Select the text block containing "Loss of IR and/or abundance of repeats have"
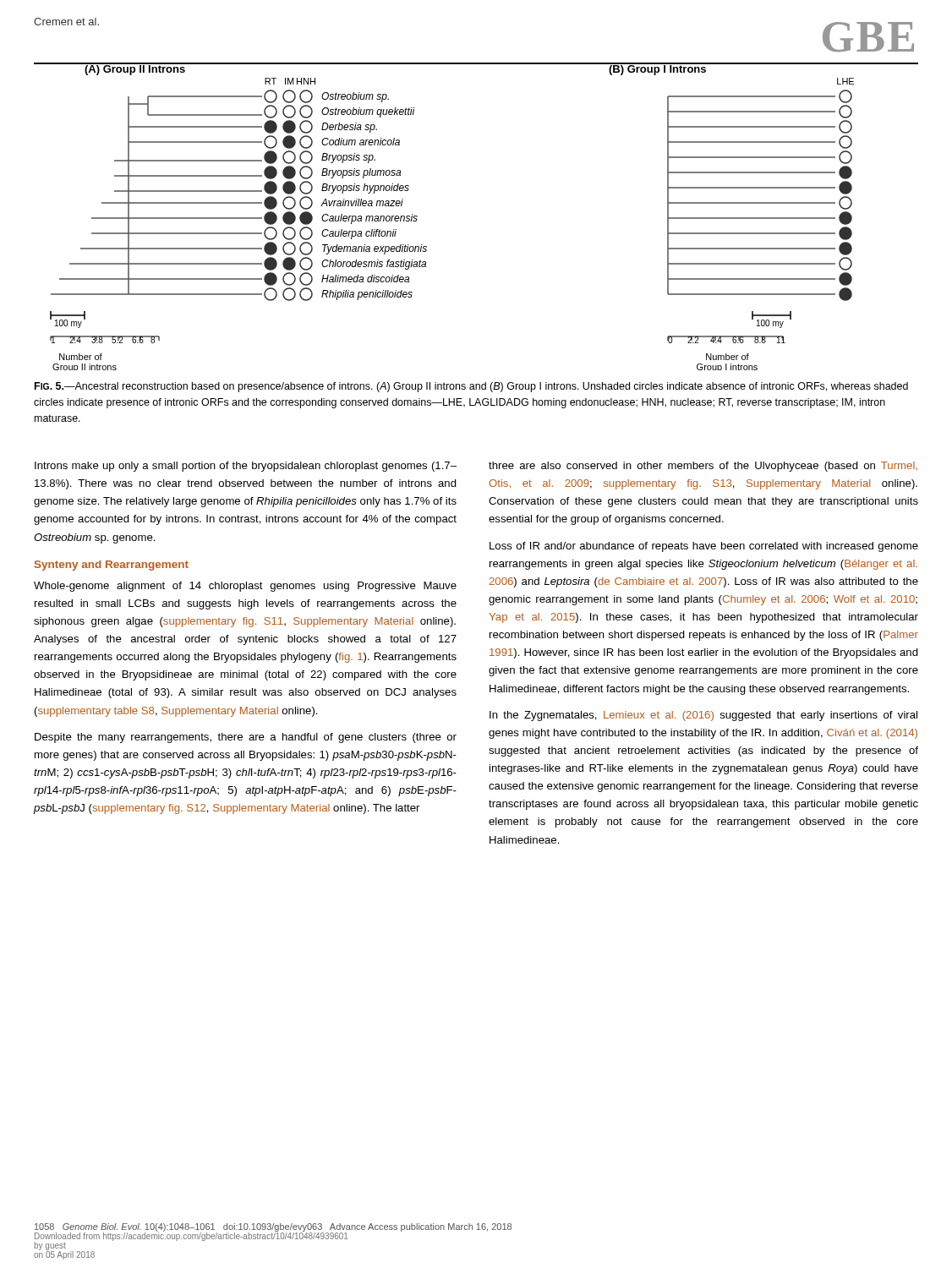Screen dimensions: 1268x952 coord(703,617)
